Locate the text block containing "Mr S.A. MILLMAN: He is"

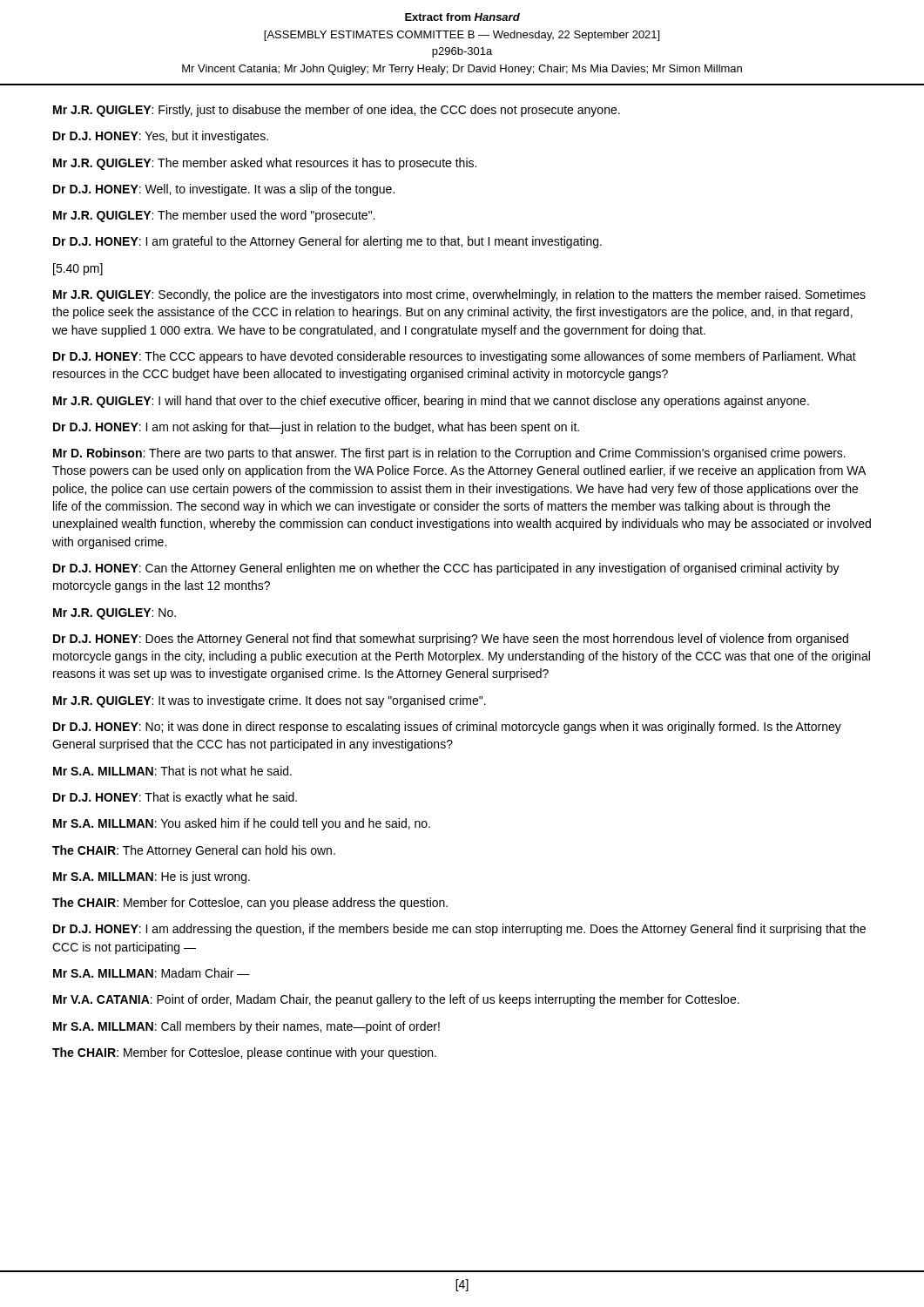(x=152, y=876)
